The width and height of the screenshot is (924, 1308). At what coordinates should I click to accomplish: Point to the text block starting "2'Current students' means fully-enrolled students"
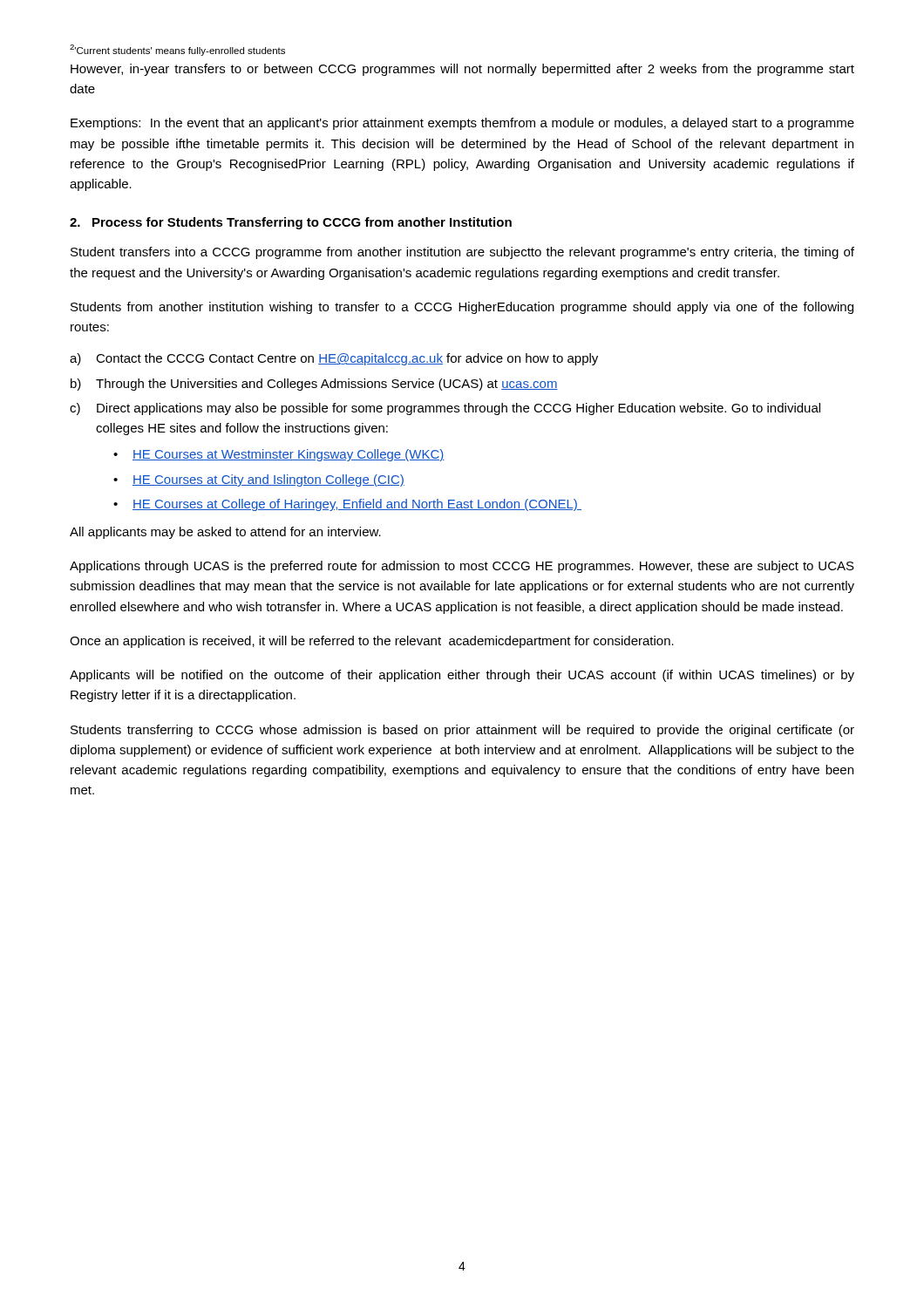coord(178,49)
